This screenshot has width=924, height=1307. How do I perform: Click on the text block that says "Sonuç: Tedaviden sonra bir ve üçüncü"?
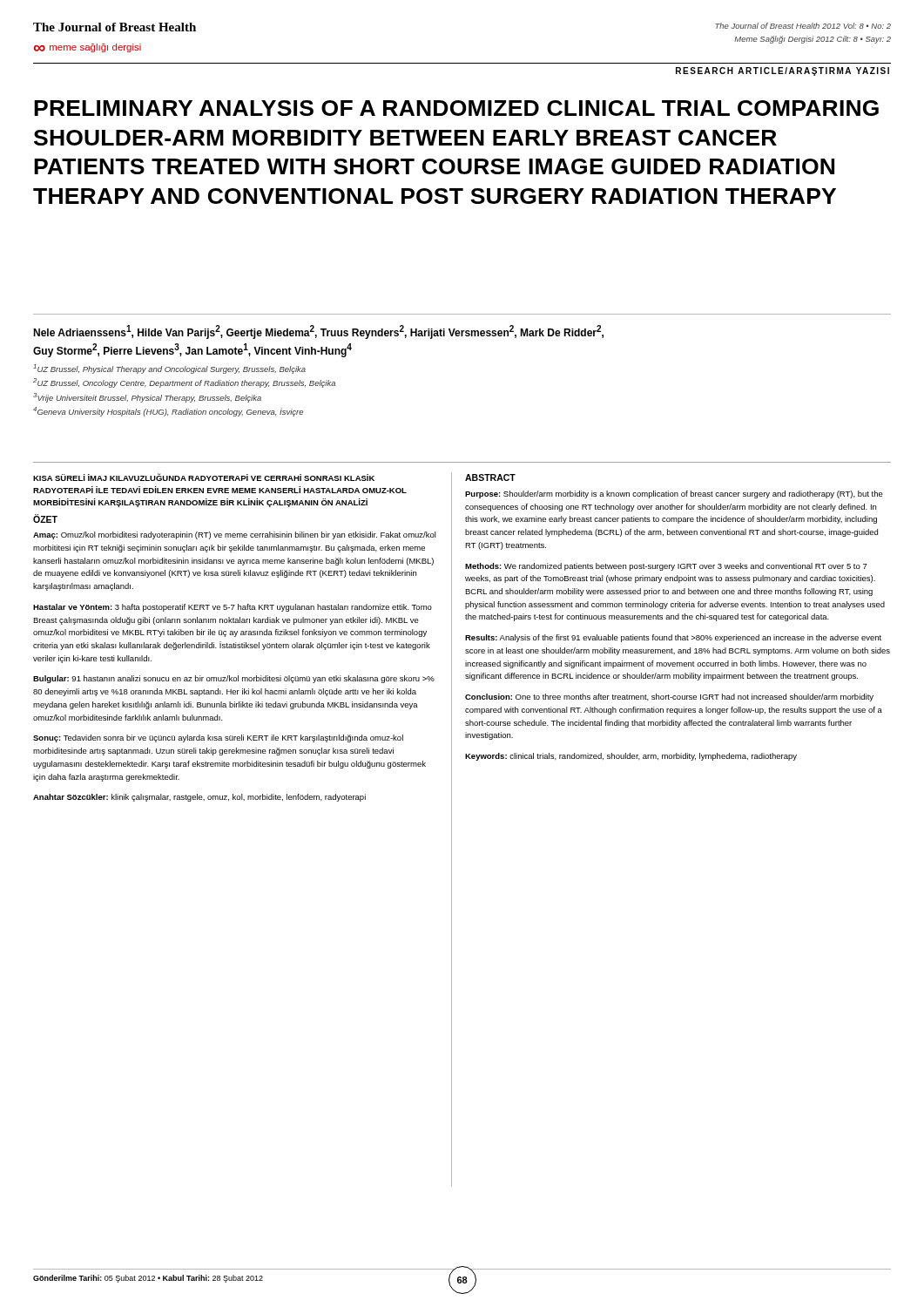coord(229,757)
